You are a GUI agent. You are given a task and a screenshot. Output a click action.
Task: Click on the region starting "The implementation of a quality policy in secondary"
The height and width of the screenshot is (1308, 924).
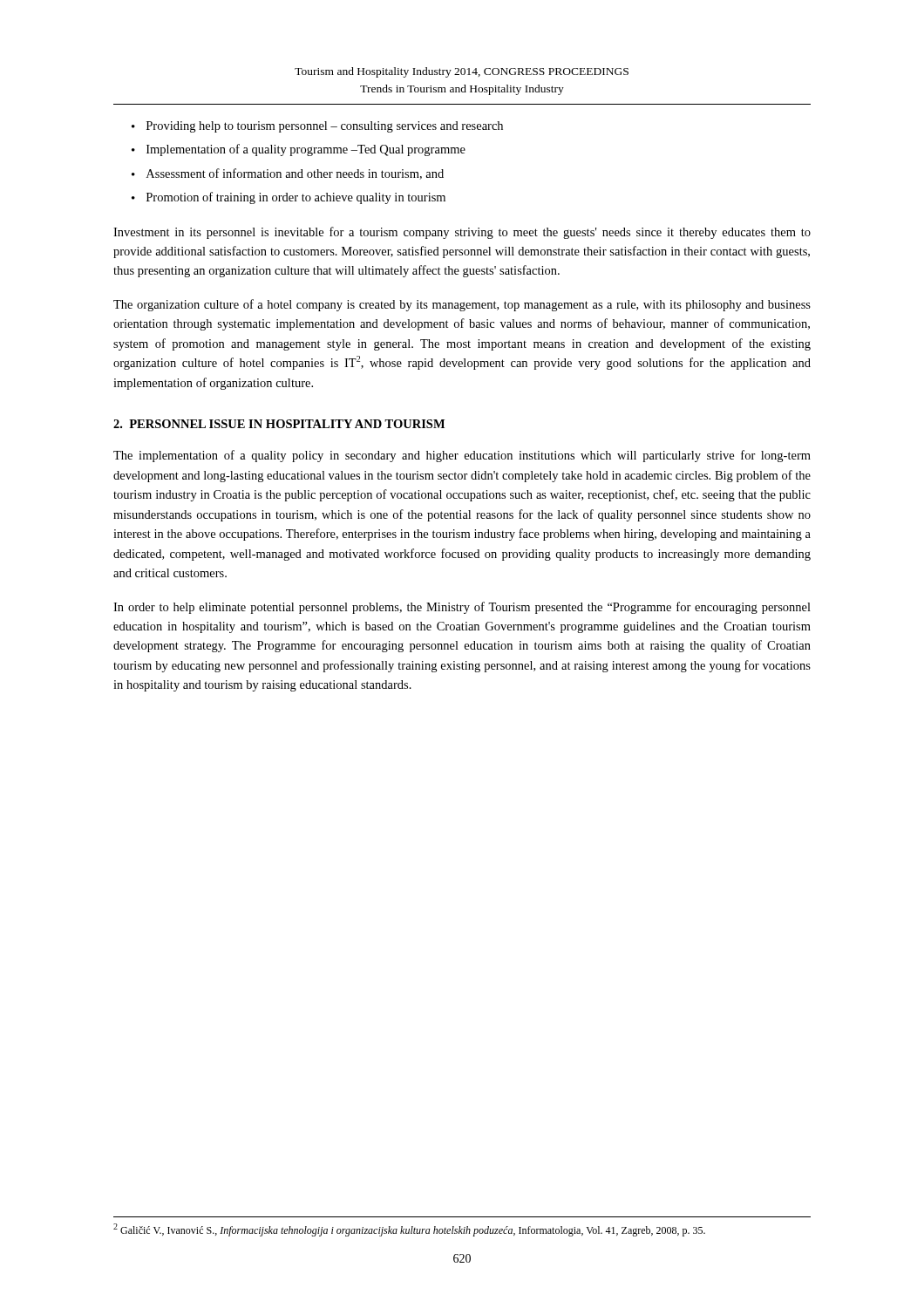pos(462,514)
